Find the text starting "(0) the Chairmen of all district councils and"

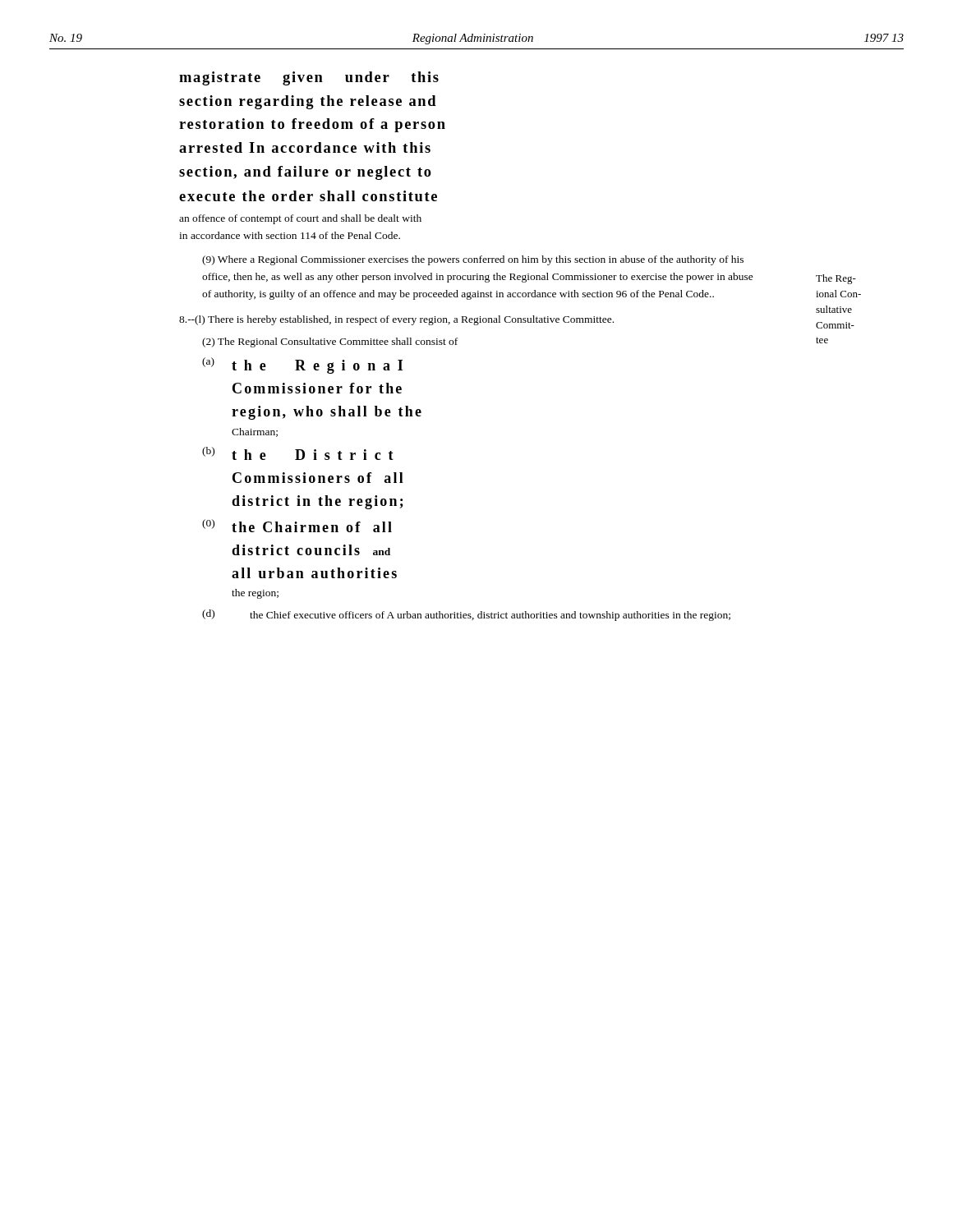(297, 526)
